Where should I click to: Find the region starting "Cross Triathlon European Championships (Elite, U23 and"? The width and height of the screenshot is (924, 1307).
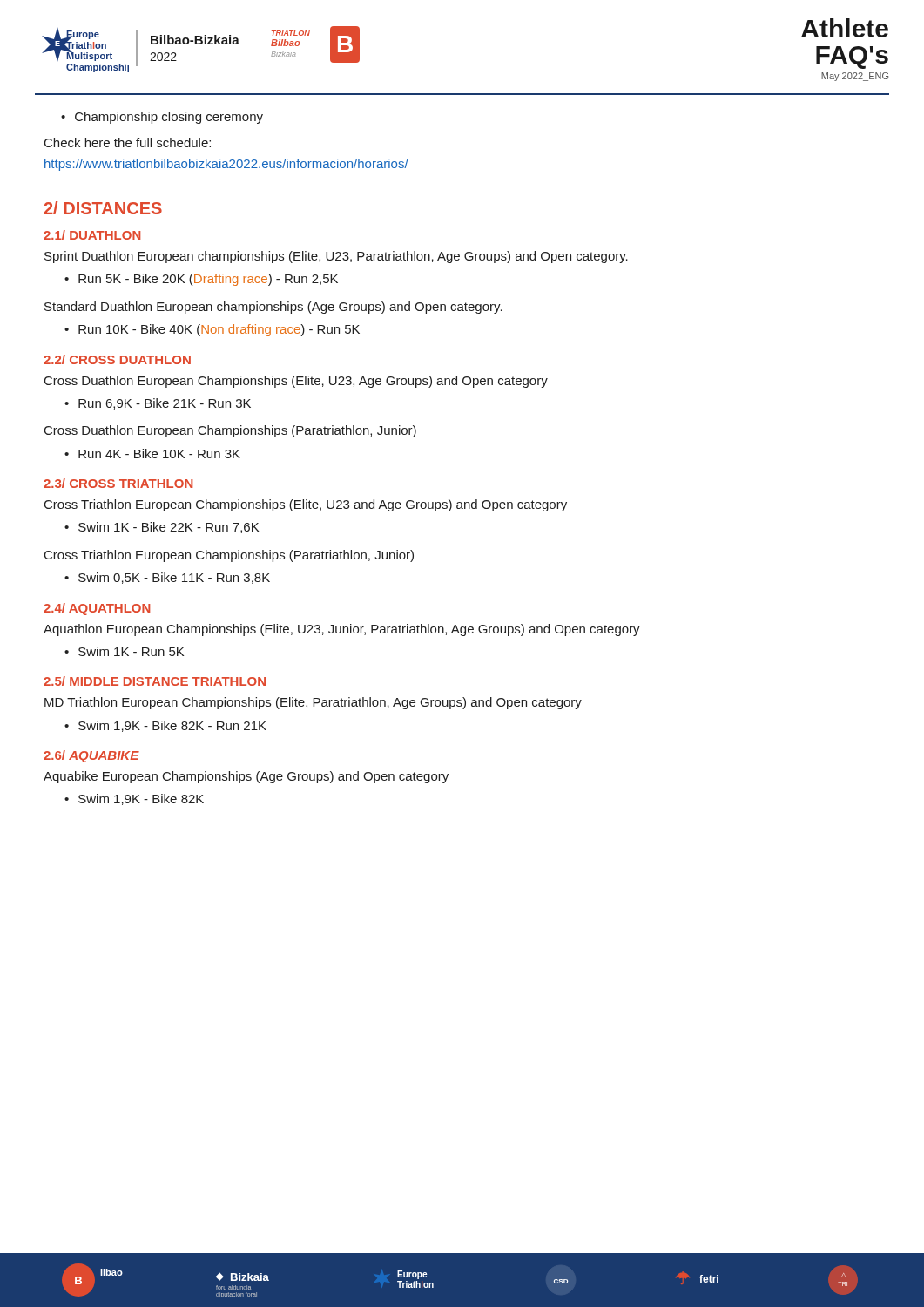pos(305,504)
